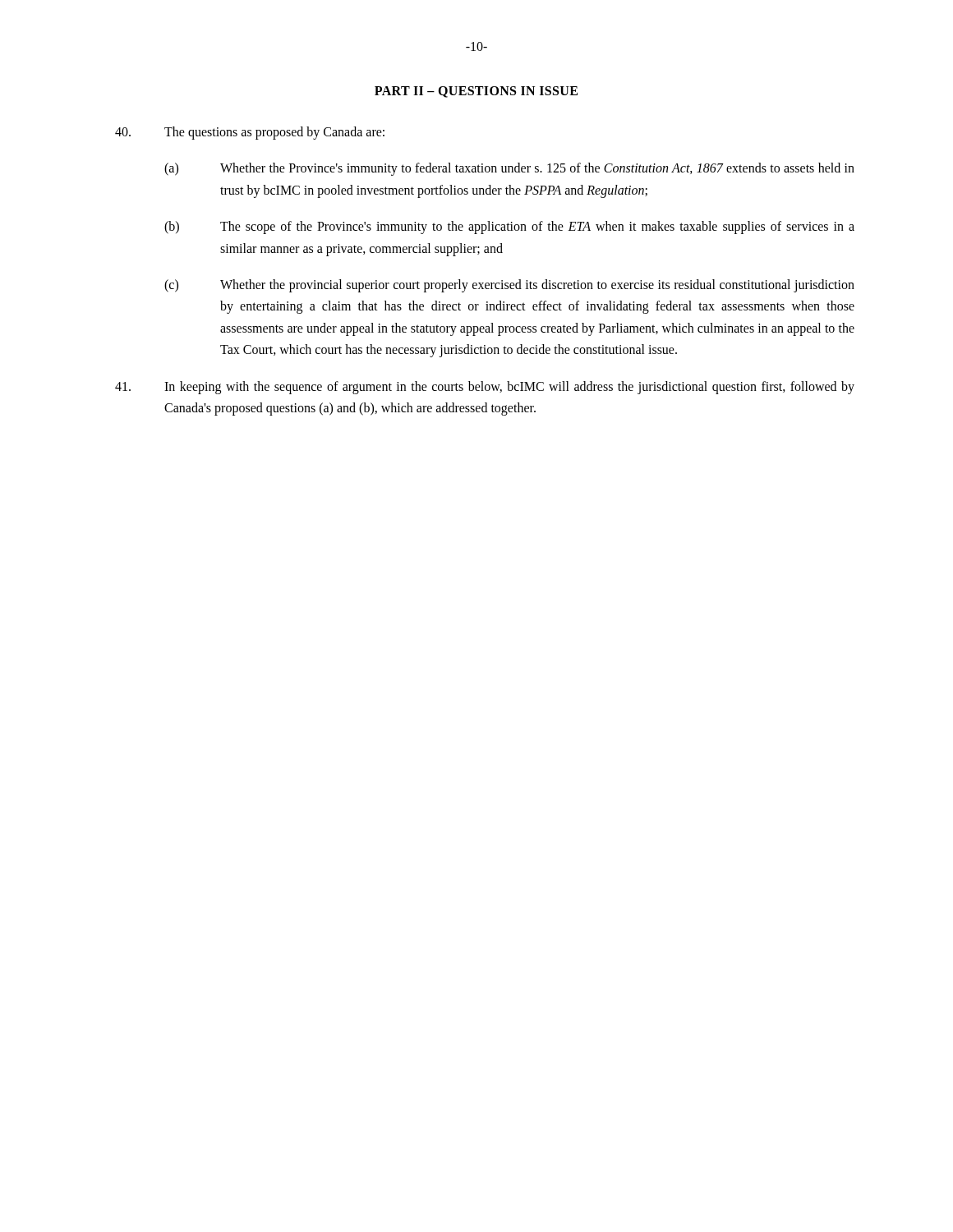The image size is (953, 1232).
Task: Locate the block starting "The questions as proposed by Canada are:"
Action: (x=250, y=133)
